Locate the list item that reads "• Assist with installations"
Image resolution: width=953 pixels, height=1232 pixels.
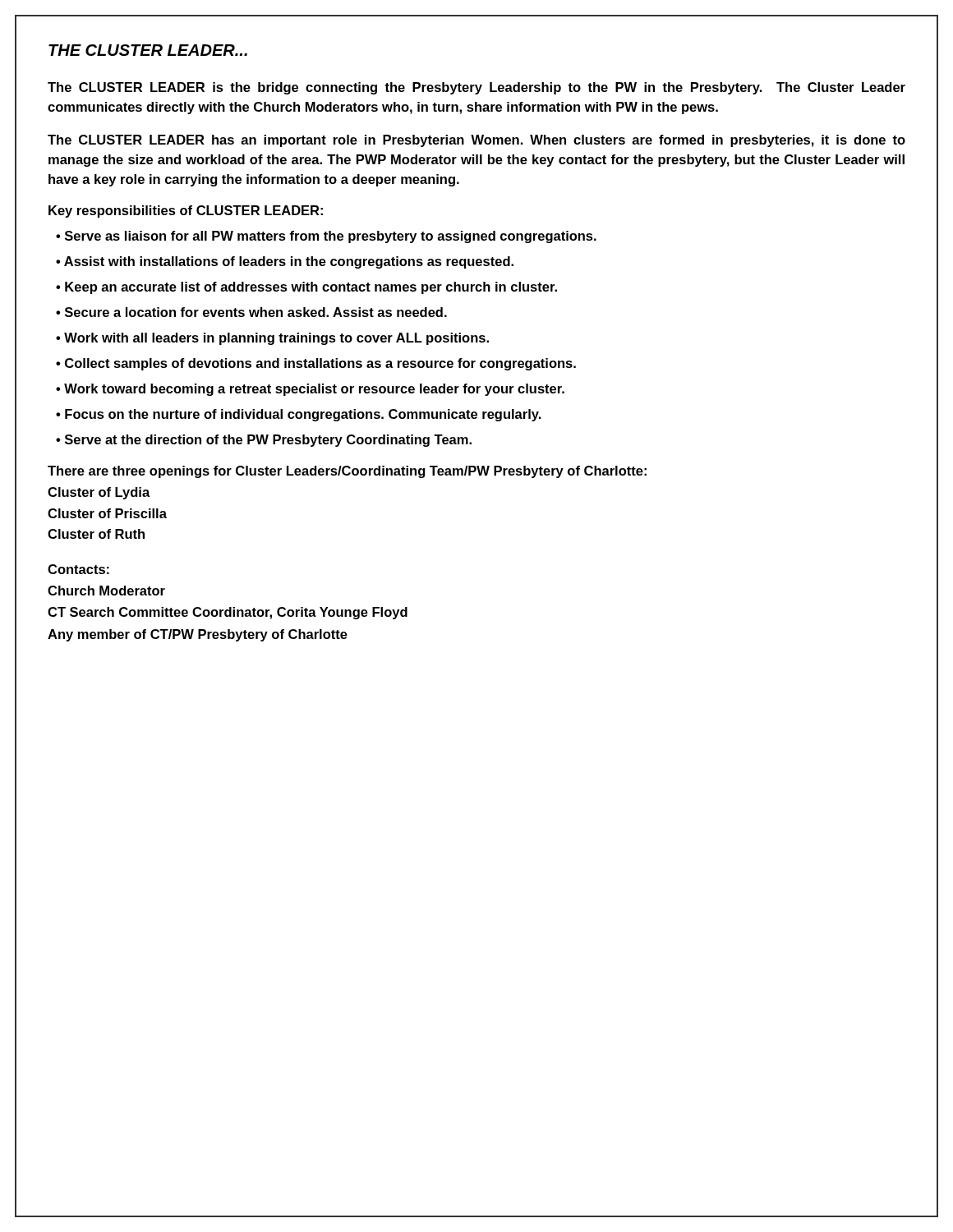(x=285, y=261)
